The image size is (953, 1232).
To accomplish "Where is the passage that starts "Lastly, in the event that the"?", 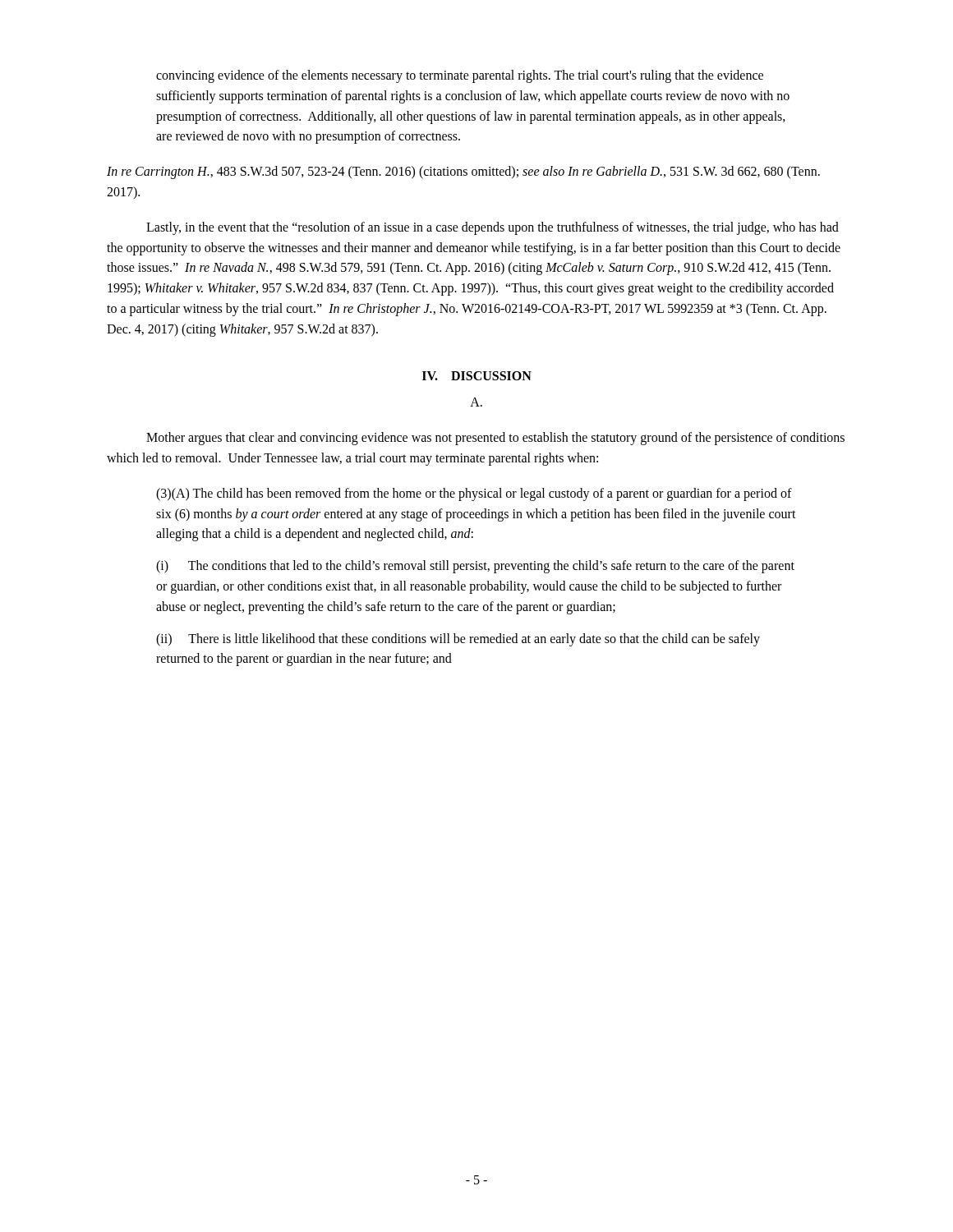I will click(476, 279).
